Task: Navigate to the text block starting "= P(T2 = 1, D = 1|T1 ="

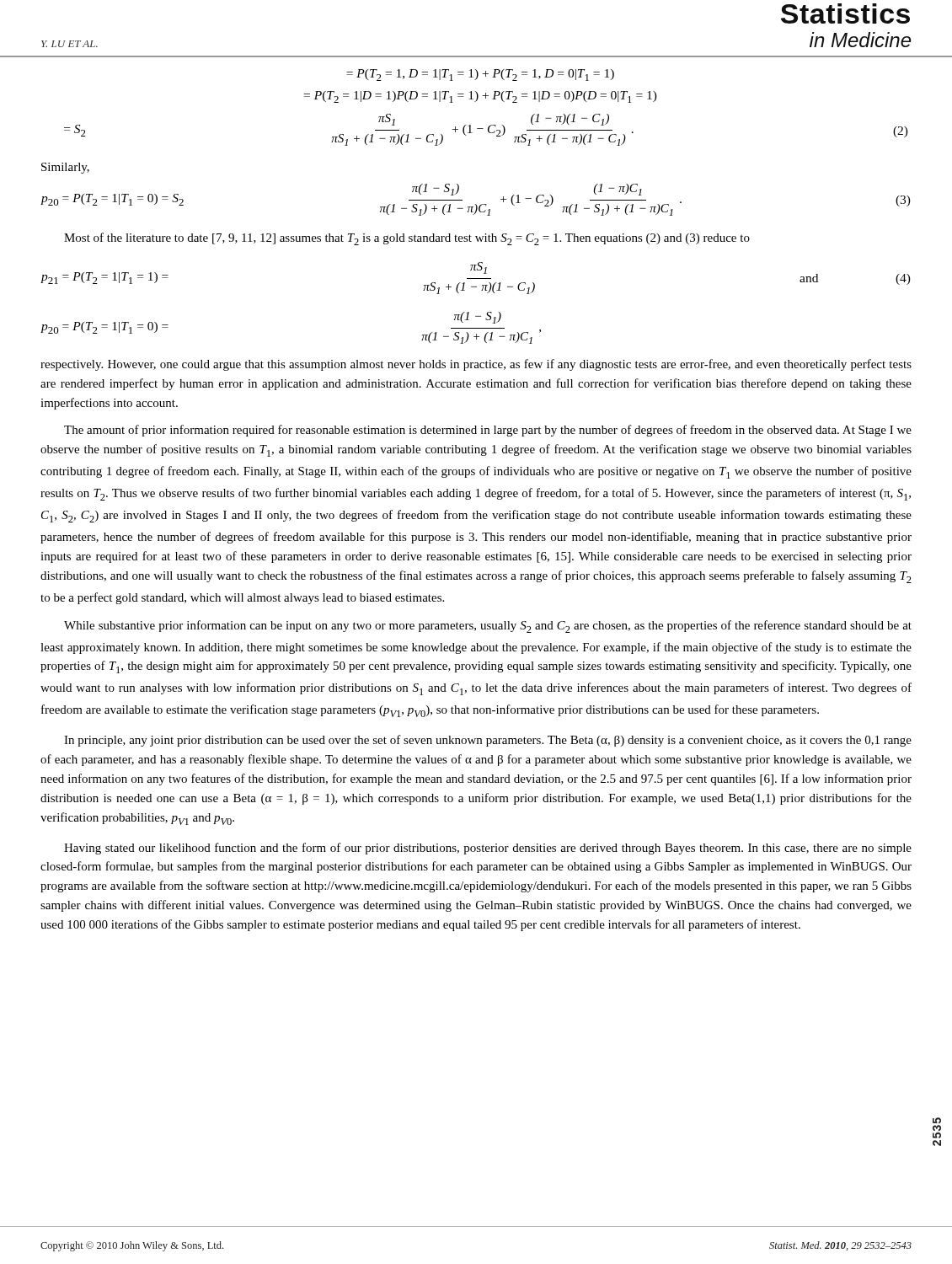Action: click(x=476, y=108)
